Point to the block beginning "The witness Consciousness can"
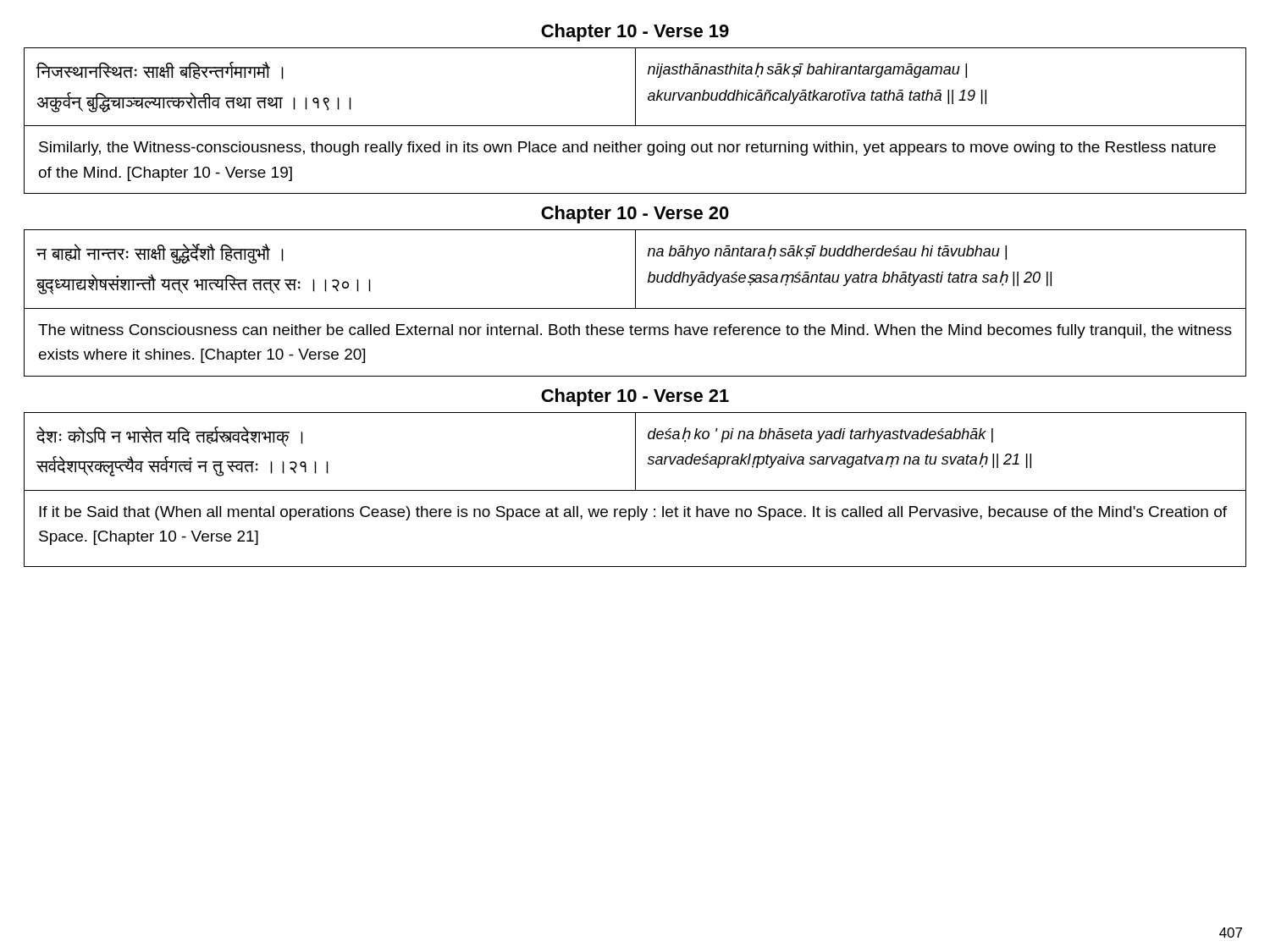This screenshot has width=1270, height=952. point(635,342)
